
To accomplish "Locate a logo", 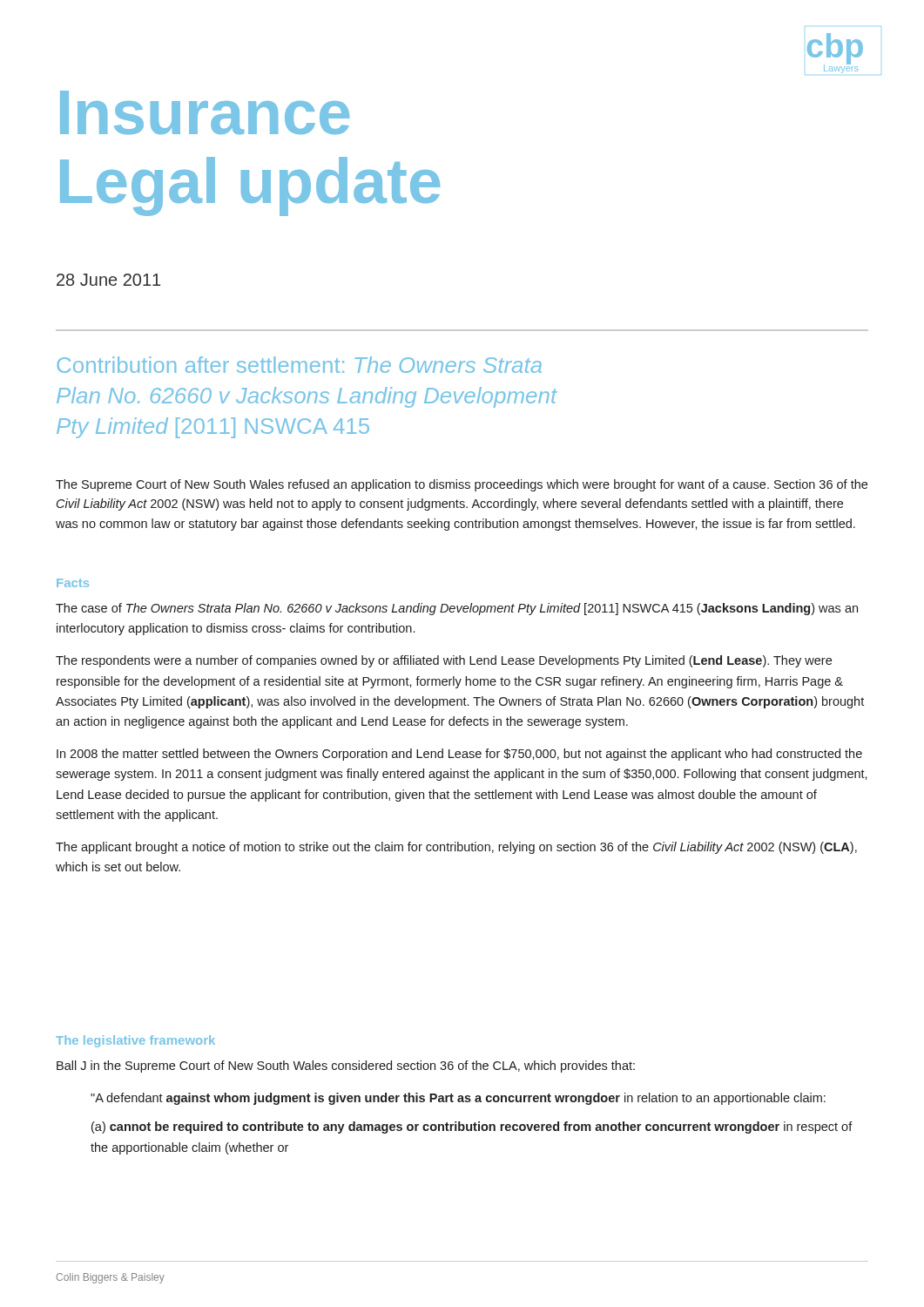I will 843,52.
